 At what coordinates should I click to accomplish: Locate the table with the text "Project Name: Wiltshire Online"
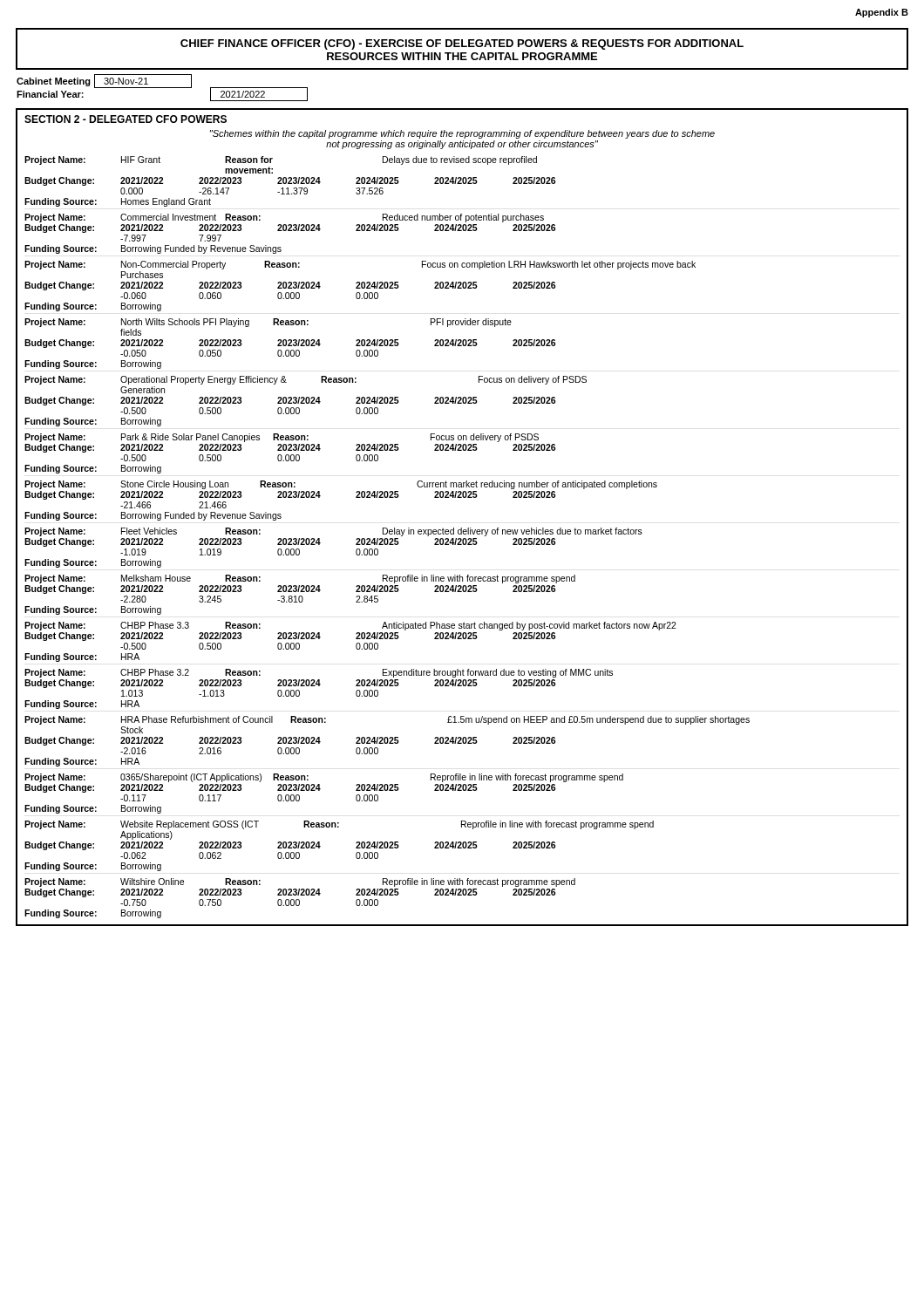coord(462,898)
